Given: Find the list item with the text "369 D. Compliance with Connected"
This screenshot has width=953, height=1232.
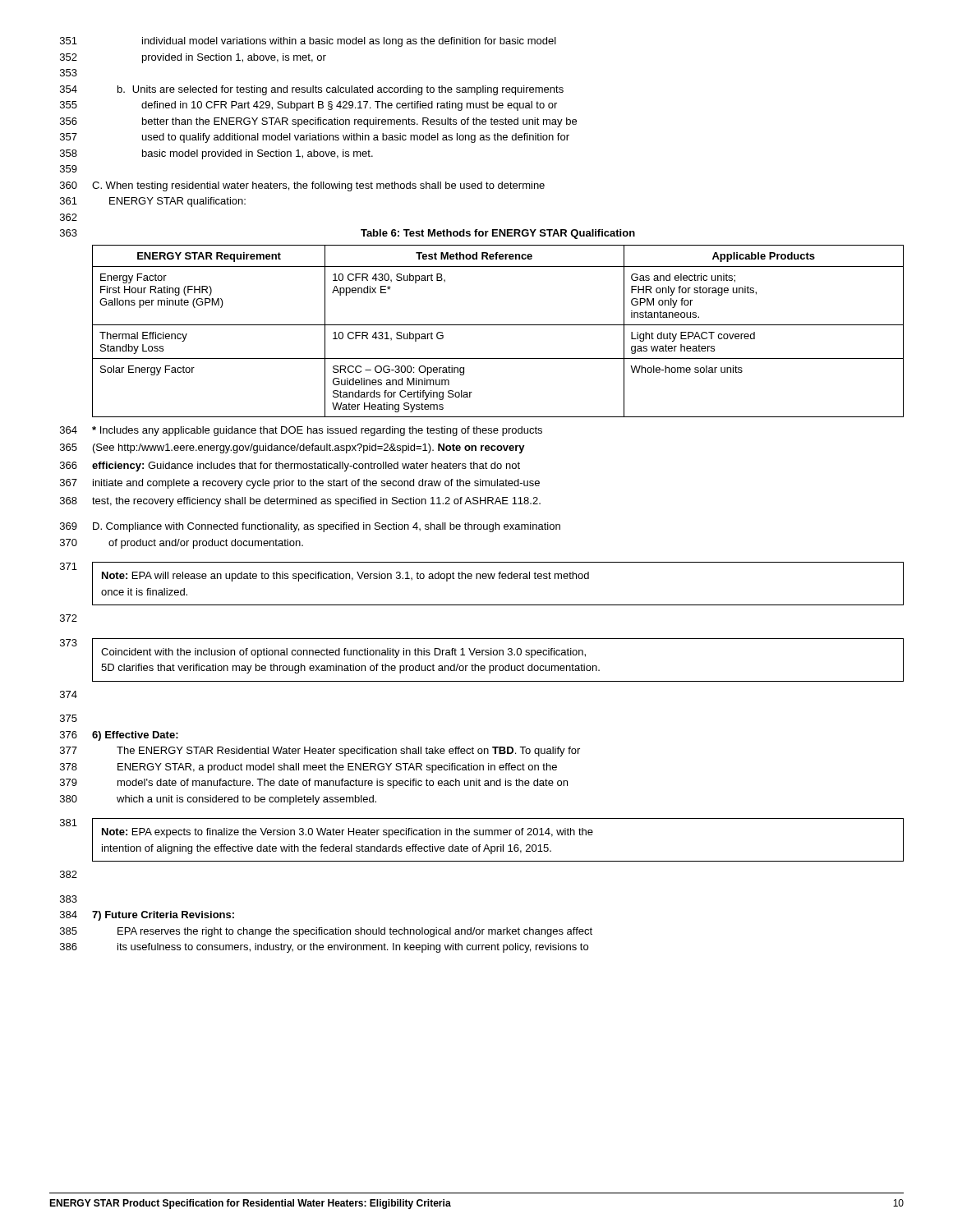Looking at the screenshot, I should click(x=476, y=534).
